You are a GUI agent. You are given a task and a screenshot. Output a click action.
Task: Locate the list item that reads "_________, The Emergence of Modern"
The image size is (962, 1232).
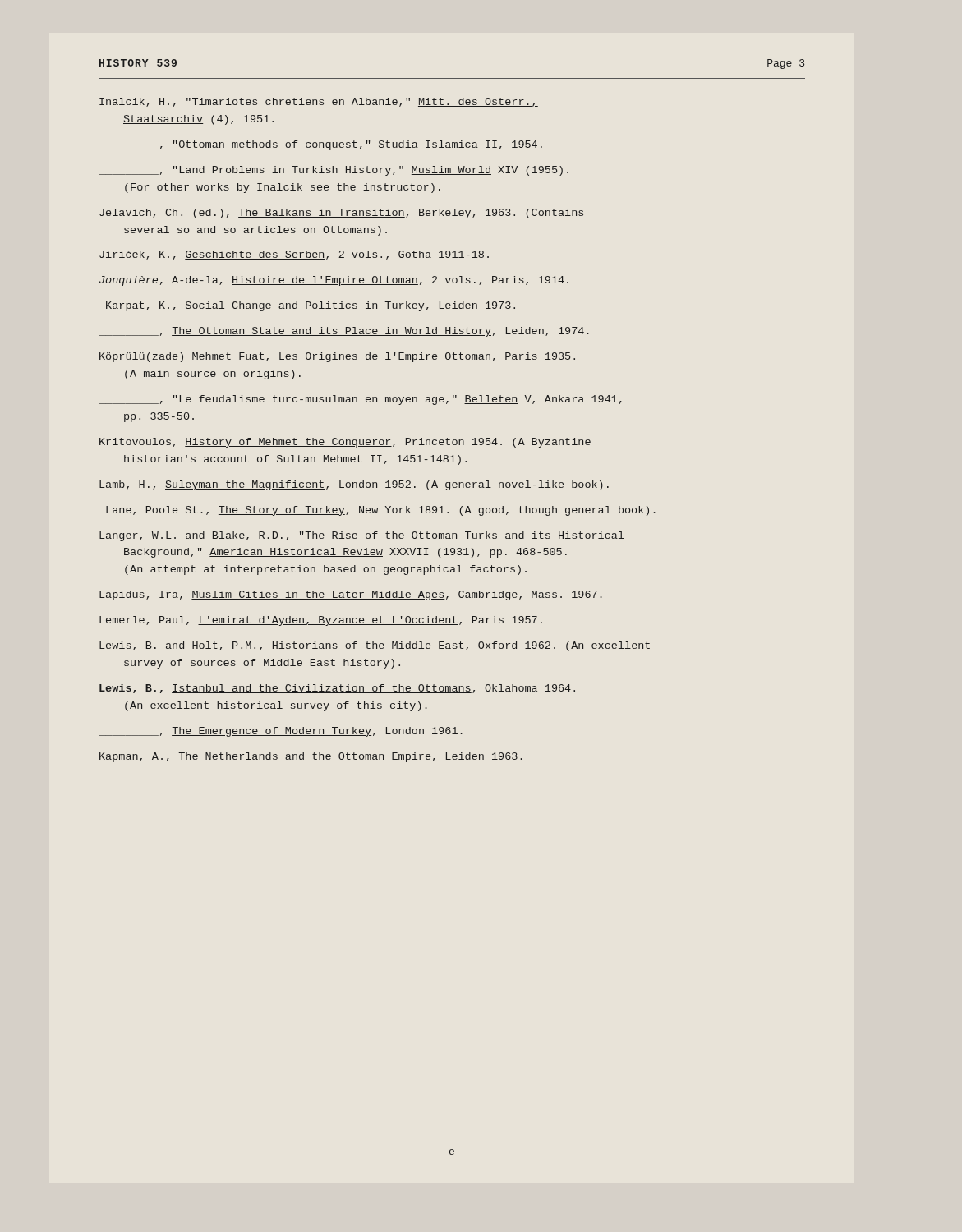point(282,731)
